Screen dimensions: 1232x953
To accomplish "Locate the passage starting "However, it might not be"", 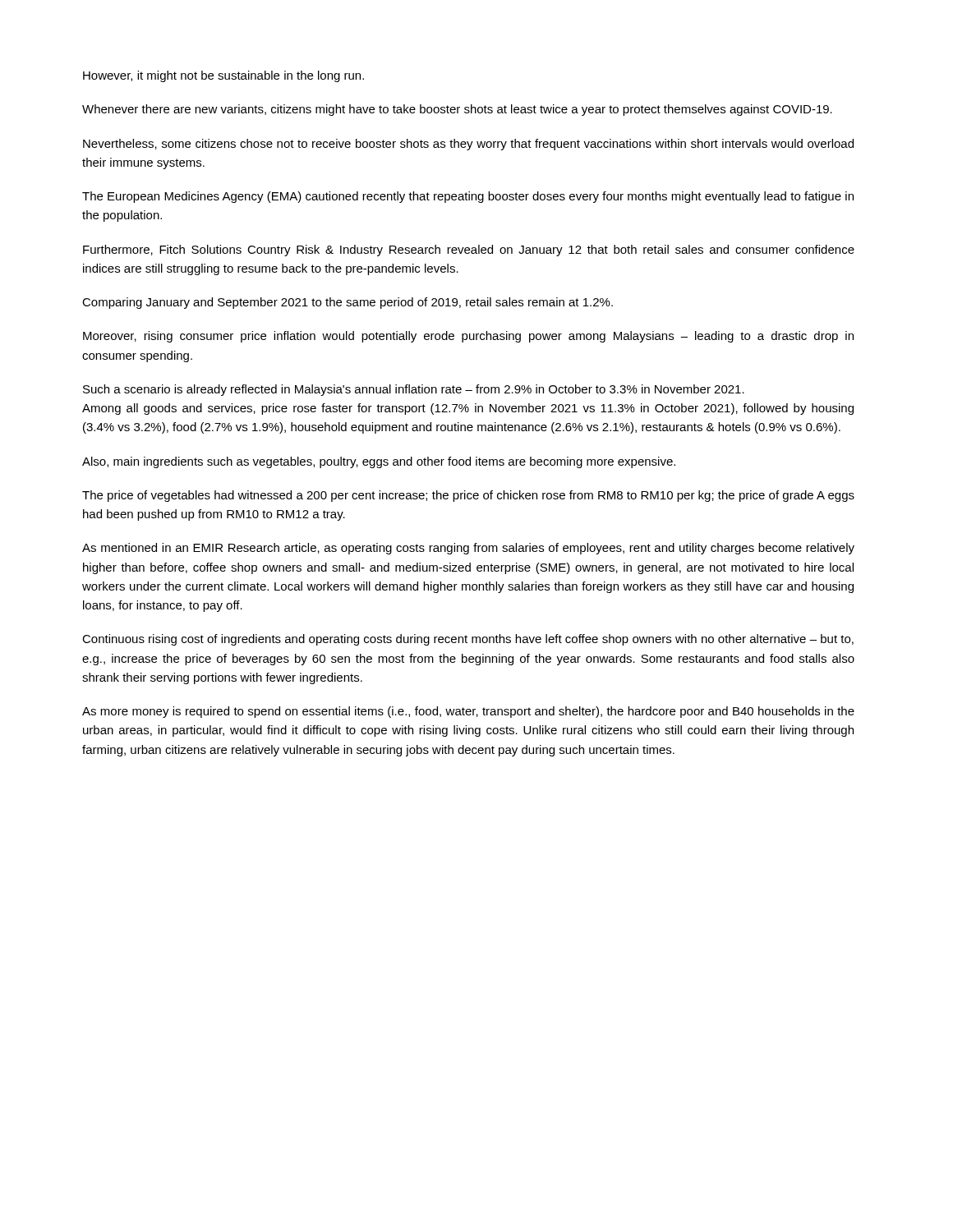I will (224, 75).
